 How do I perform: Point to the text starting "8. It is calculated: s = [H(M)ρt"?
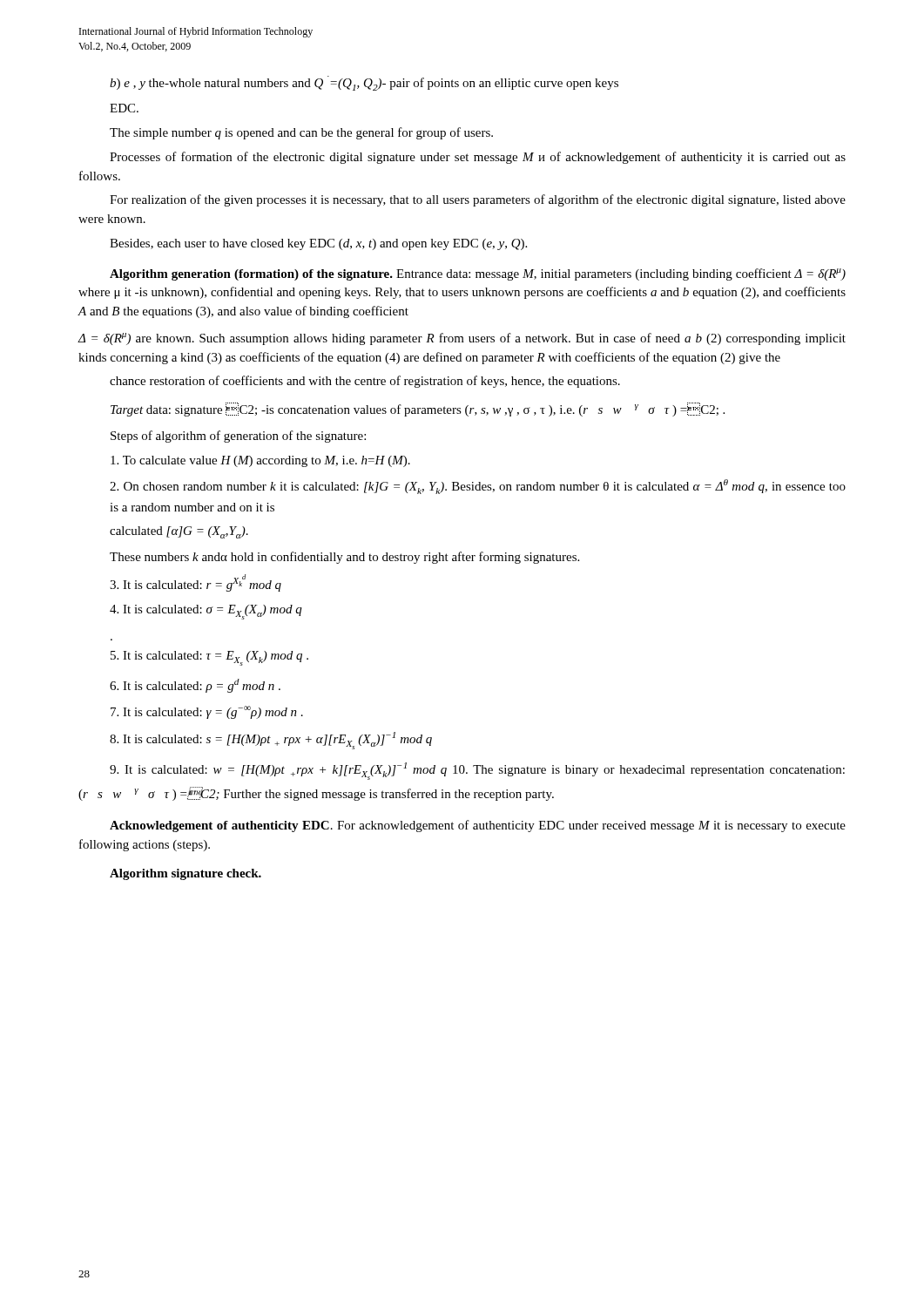point(271,741)
